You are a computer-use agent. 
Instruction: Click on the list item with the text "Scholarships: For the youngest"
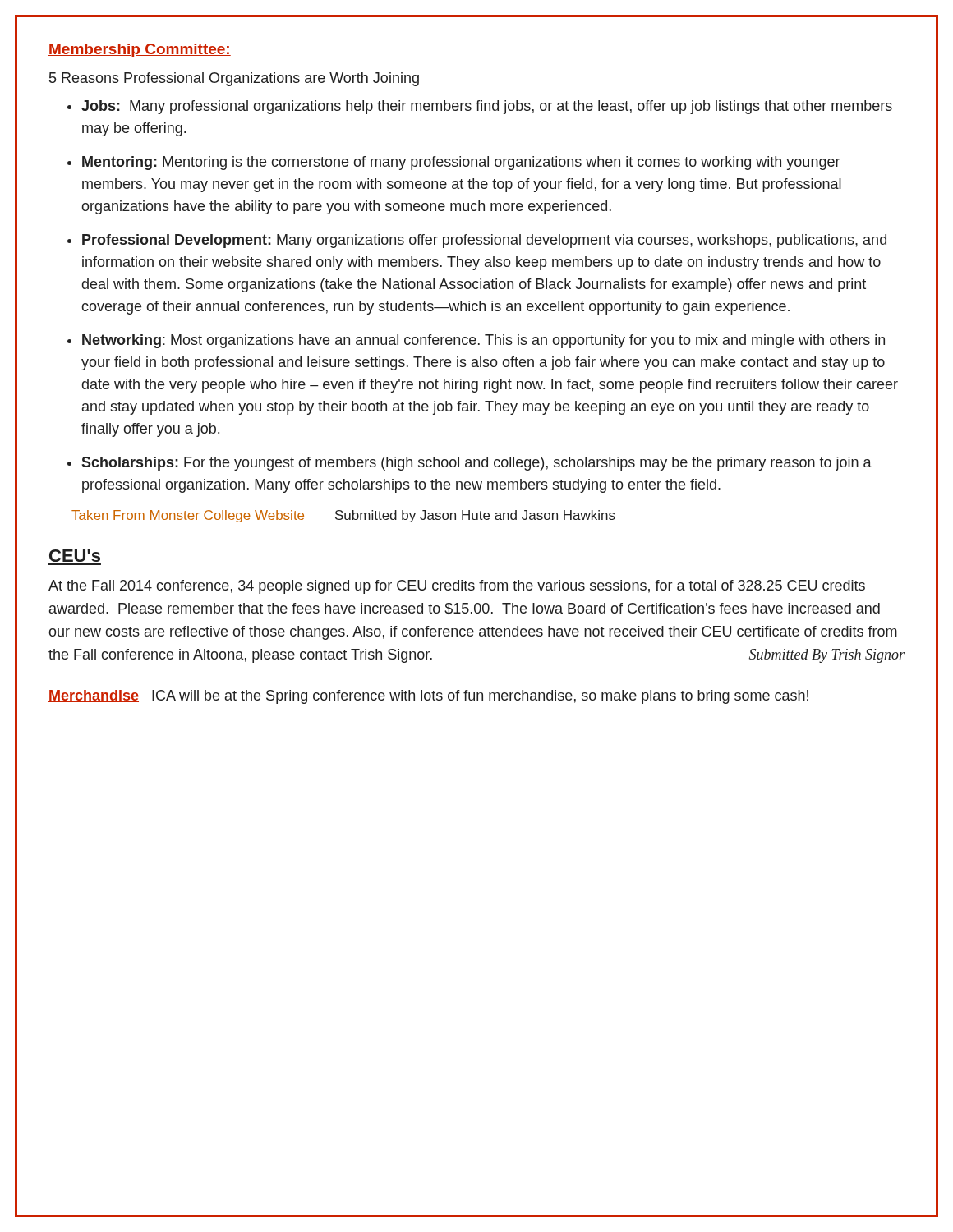pos(476,474)
